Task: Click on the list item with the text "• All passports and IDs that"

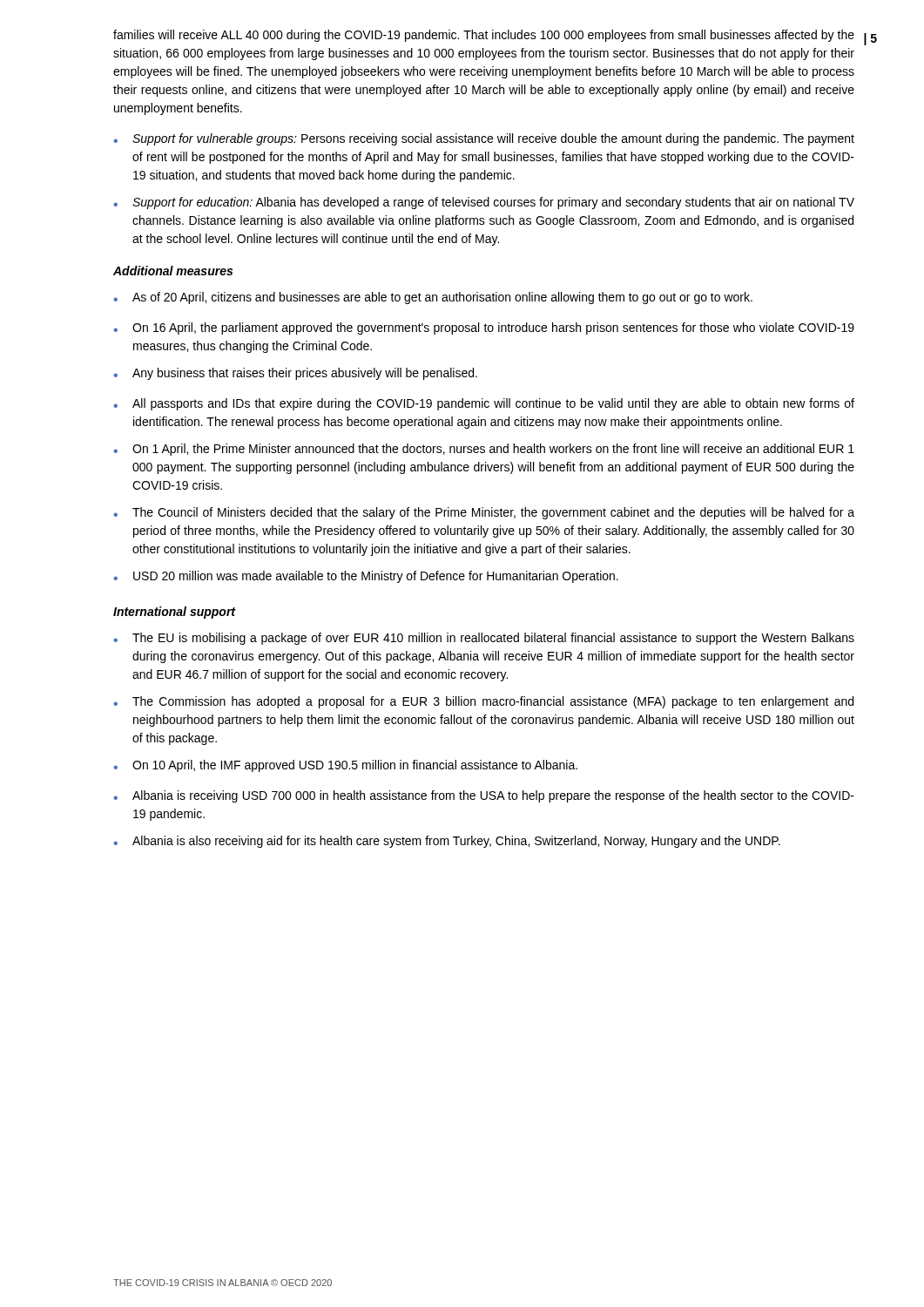Action: coord(484,413)
